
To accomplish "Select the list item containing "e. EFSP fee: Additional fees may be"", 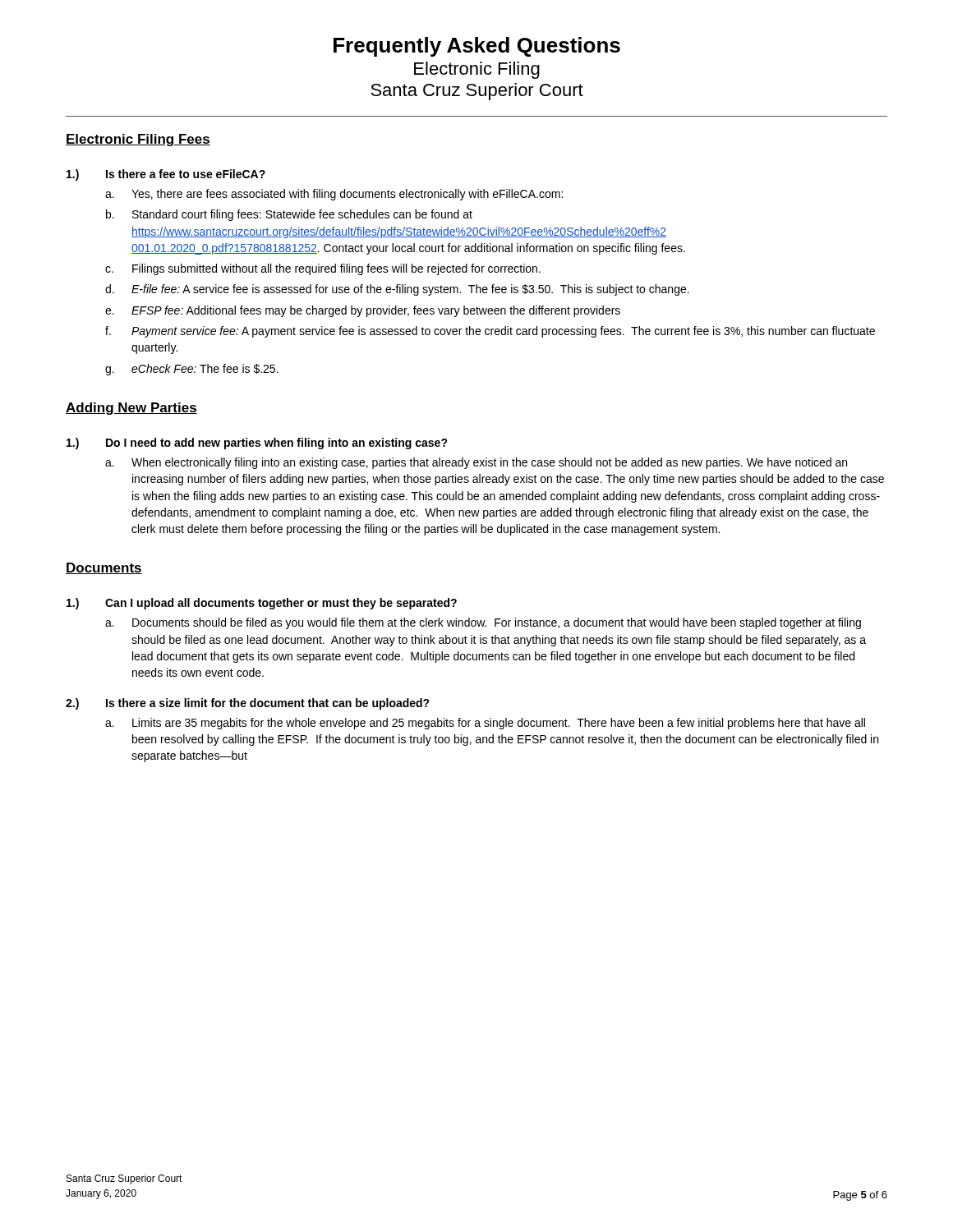I will (x=496, y=310).
